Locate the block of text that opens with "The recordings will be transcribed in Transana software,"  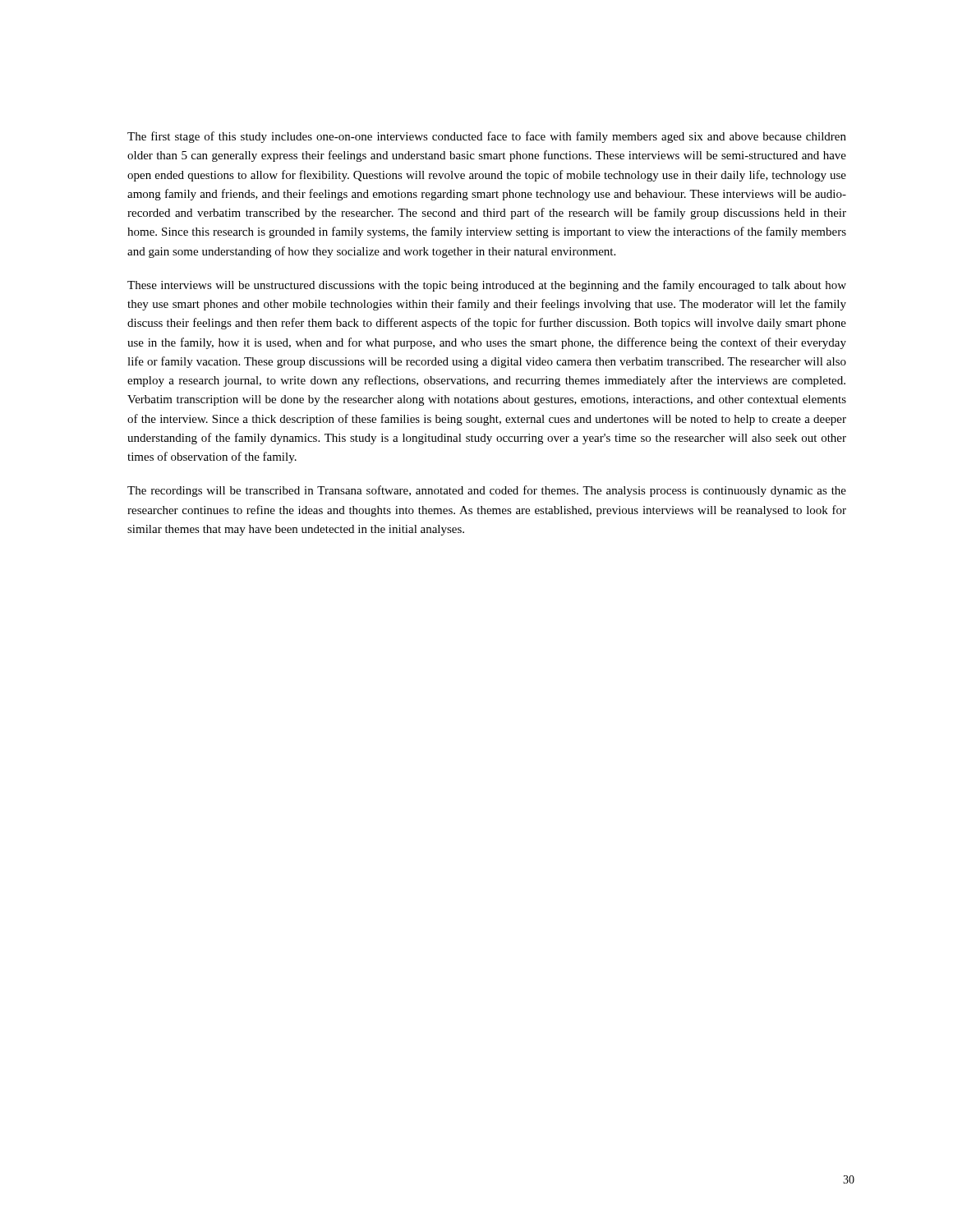[x=487, y=510]
